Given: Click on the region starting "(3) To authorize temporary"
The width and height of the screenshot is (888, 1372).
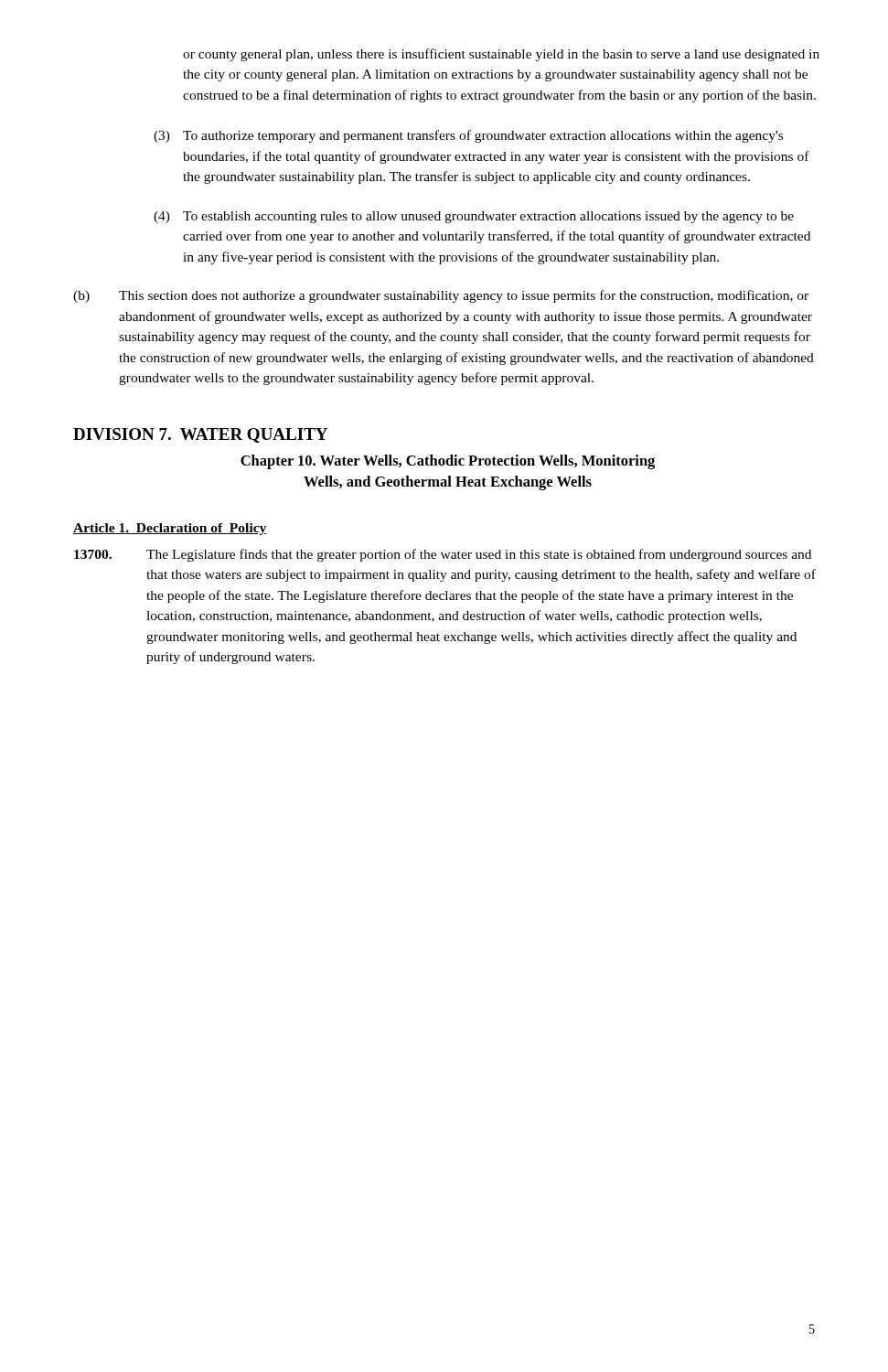Looking at the screenshot, I should tap(448, 156).
